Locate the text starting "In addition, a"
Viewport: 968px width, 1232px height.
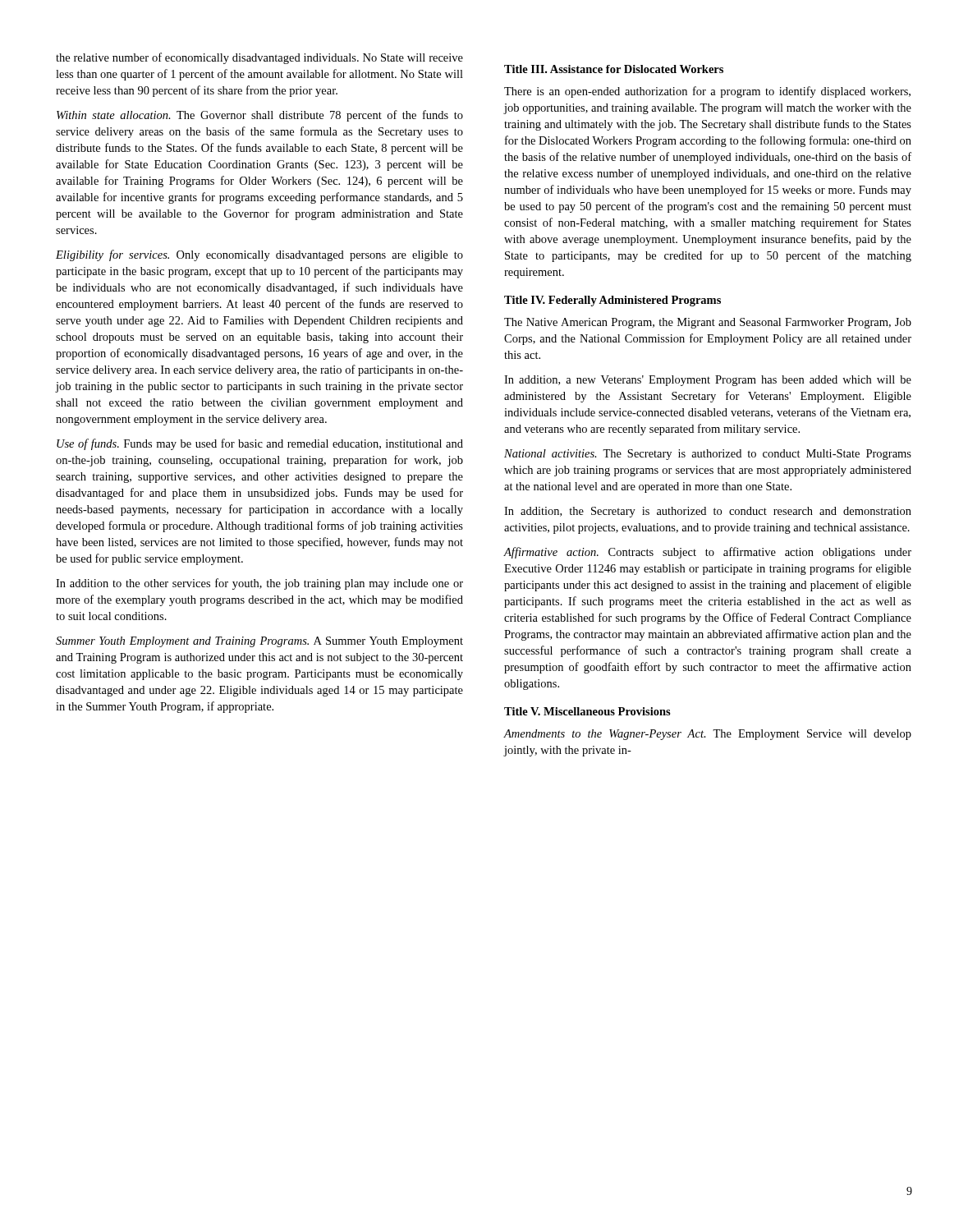point(708,404)
